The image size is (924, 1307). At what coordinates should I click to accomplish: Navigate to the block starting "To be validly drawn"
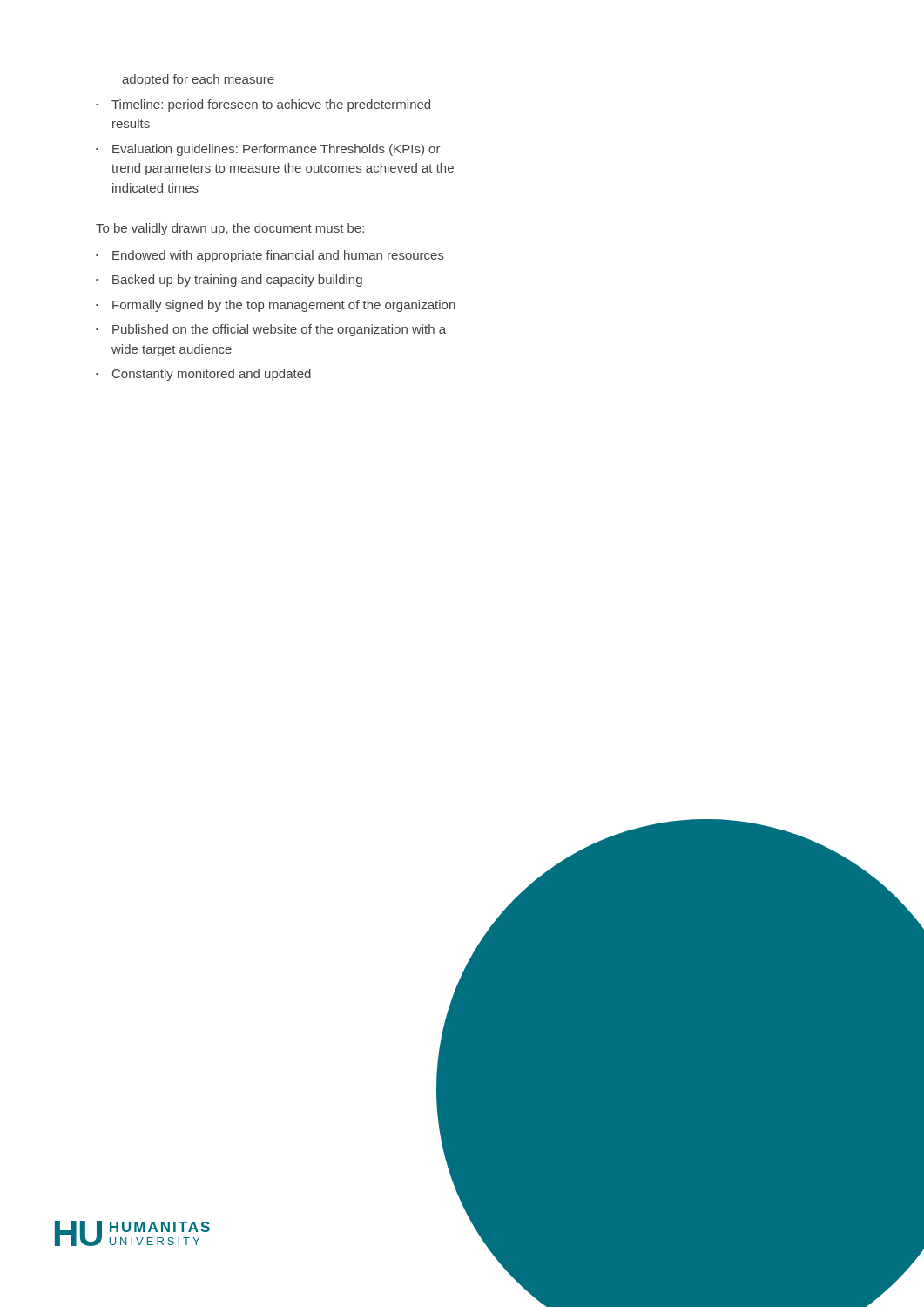point(230,228)
